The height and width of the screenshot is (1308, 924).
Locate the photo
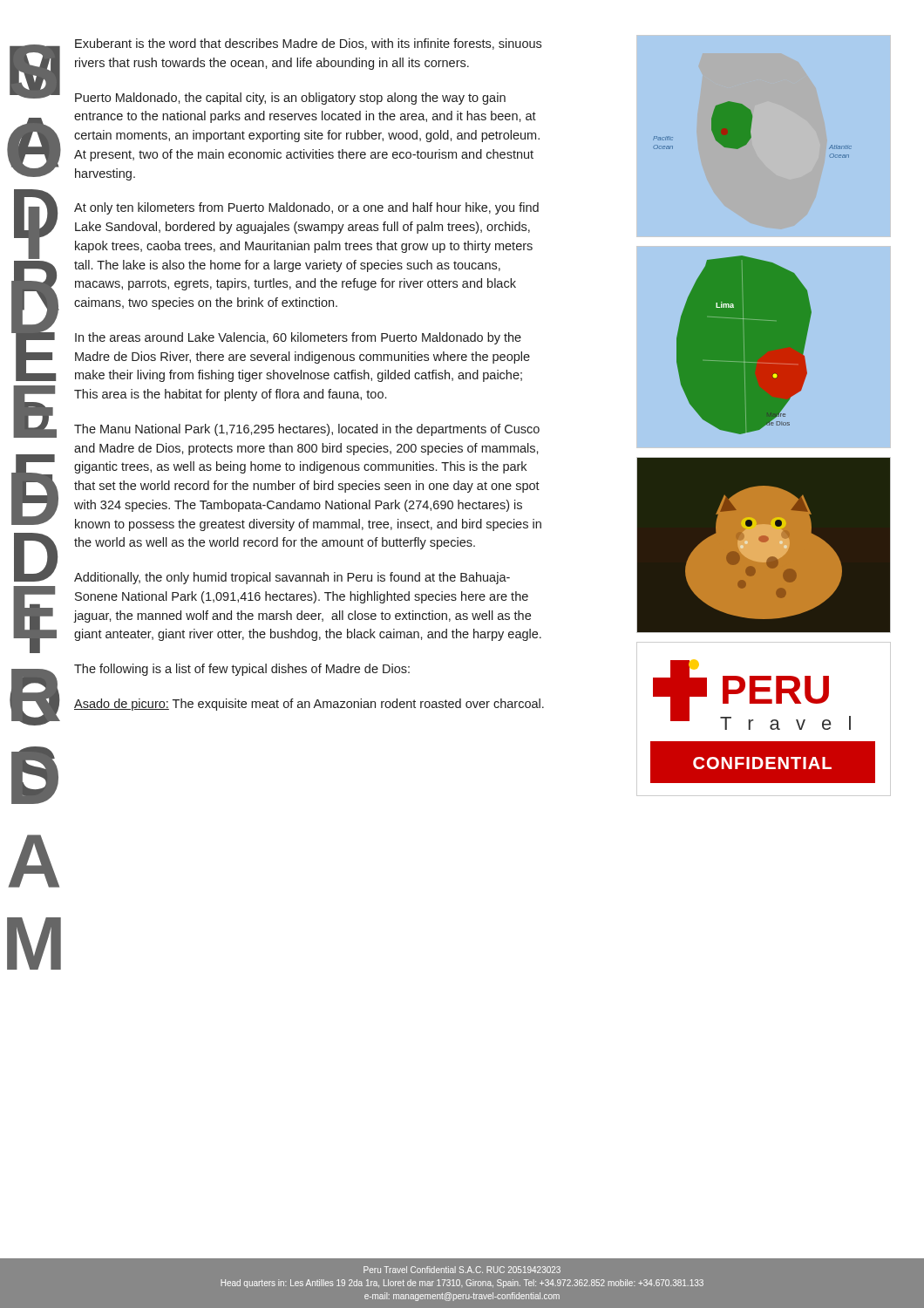coord(764,545)
